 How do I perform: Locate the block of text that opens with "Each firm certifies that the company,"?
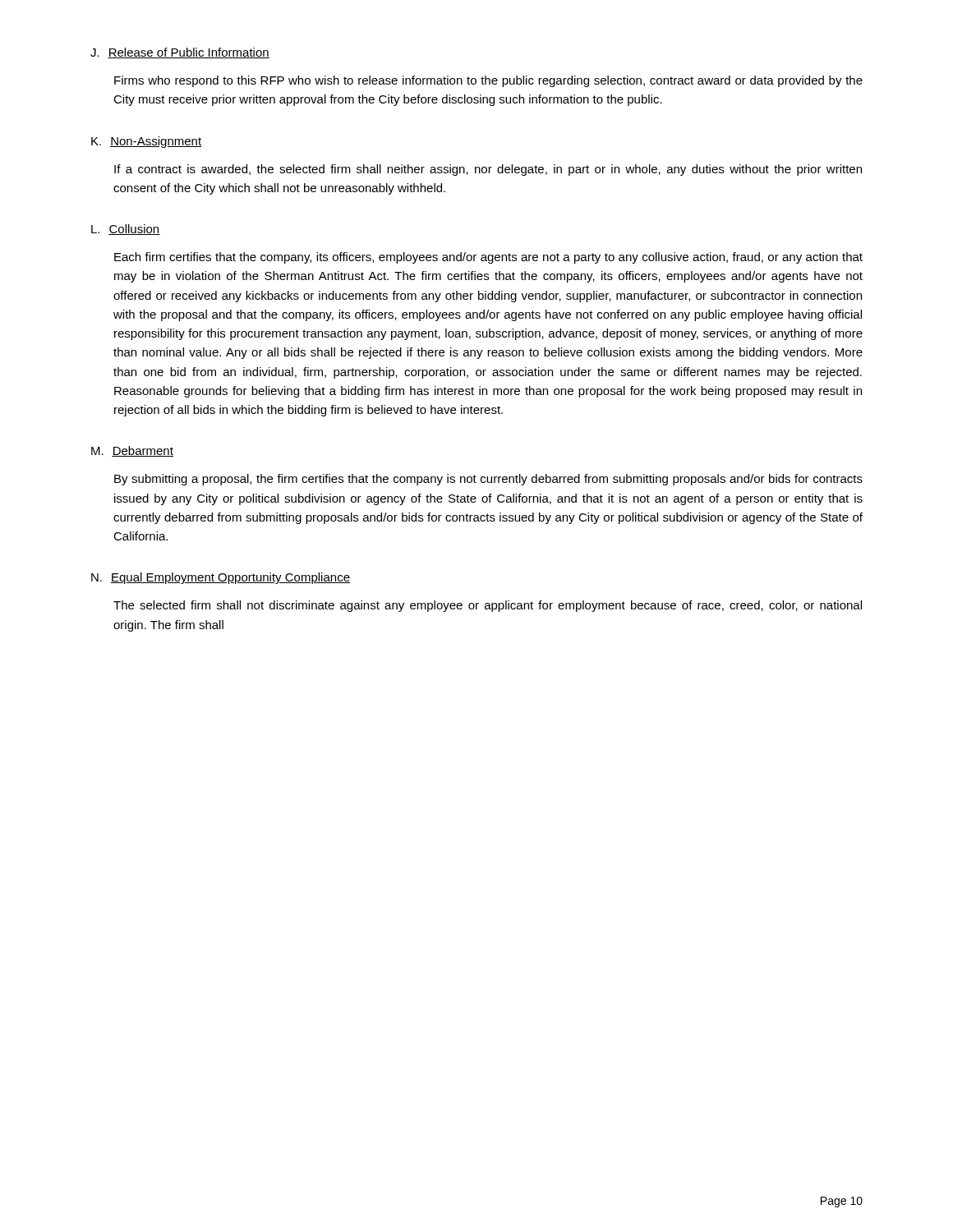(x=488, y=333)
